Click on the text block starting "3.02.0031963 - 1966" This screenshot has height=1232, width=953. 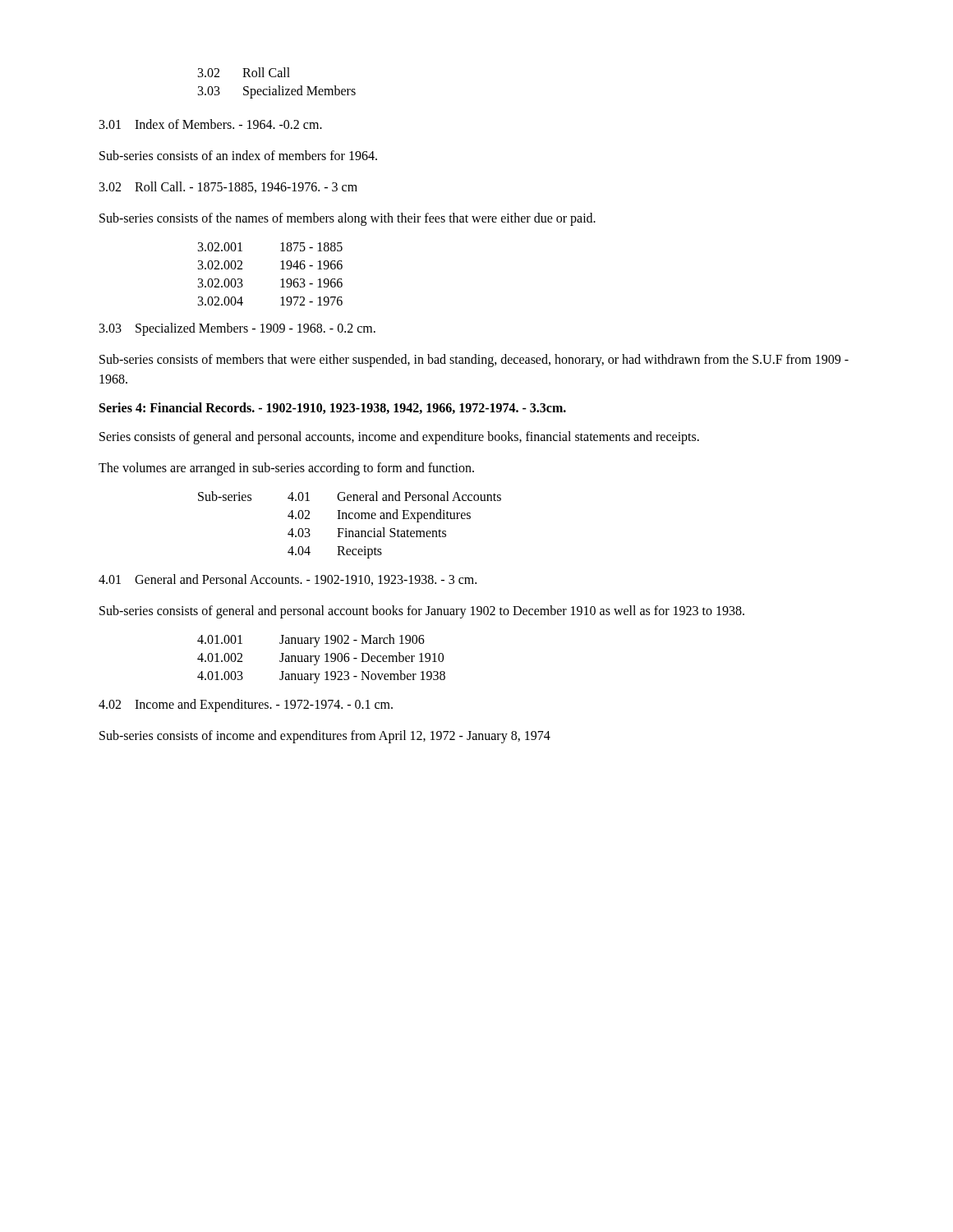(x=213, y=283)
